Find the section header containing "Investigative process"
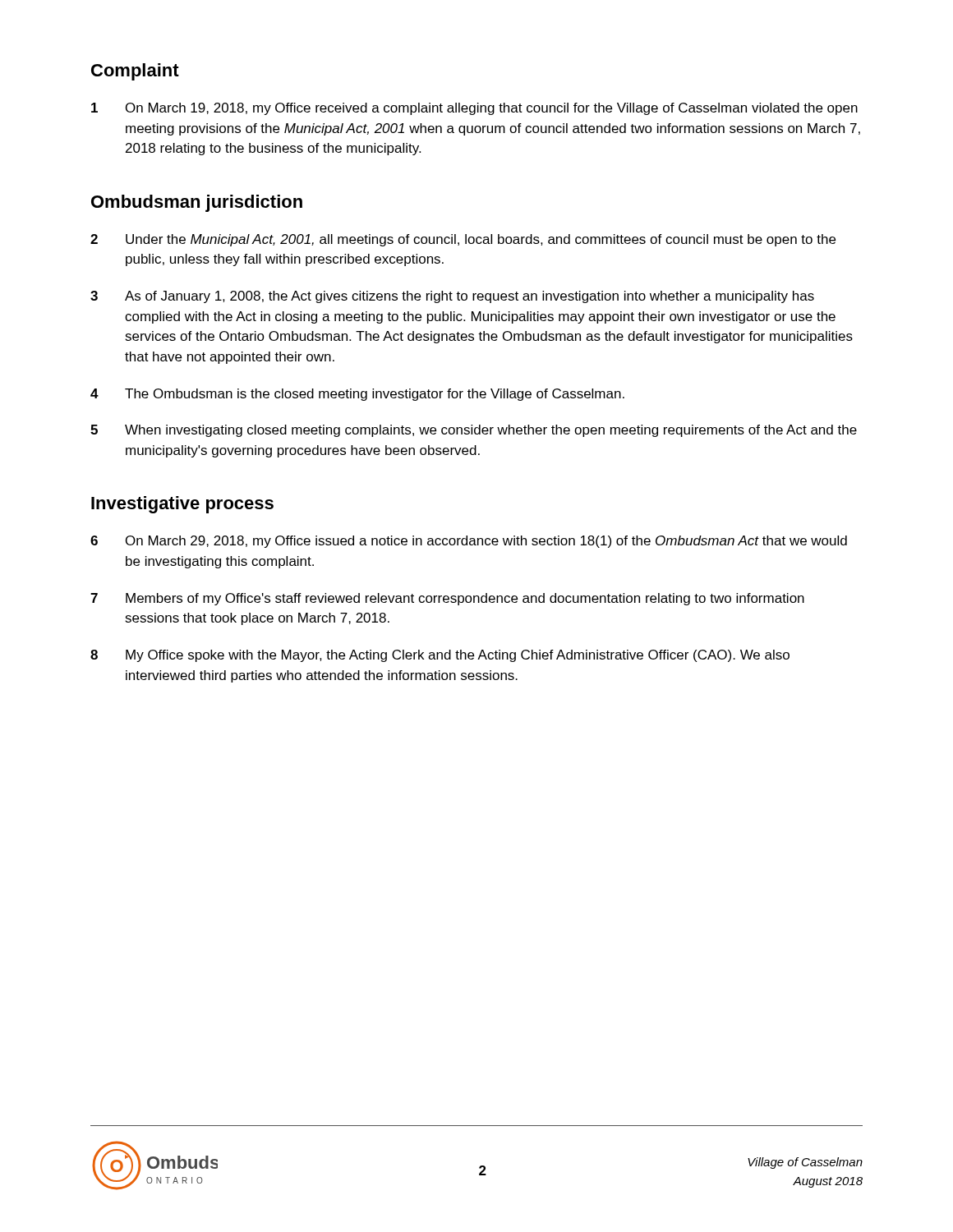 [182, 503]
